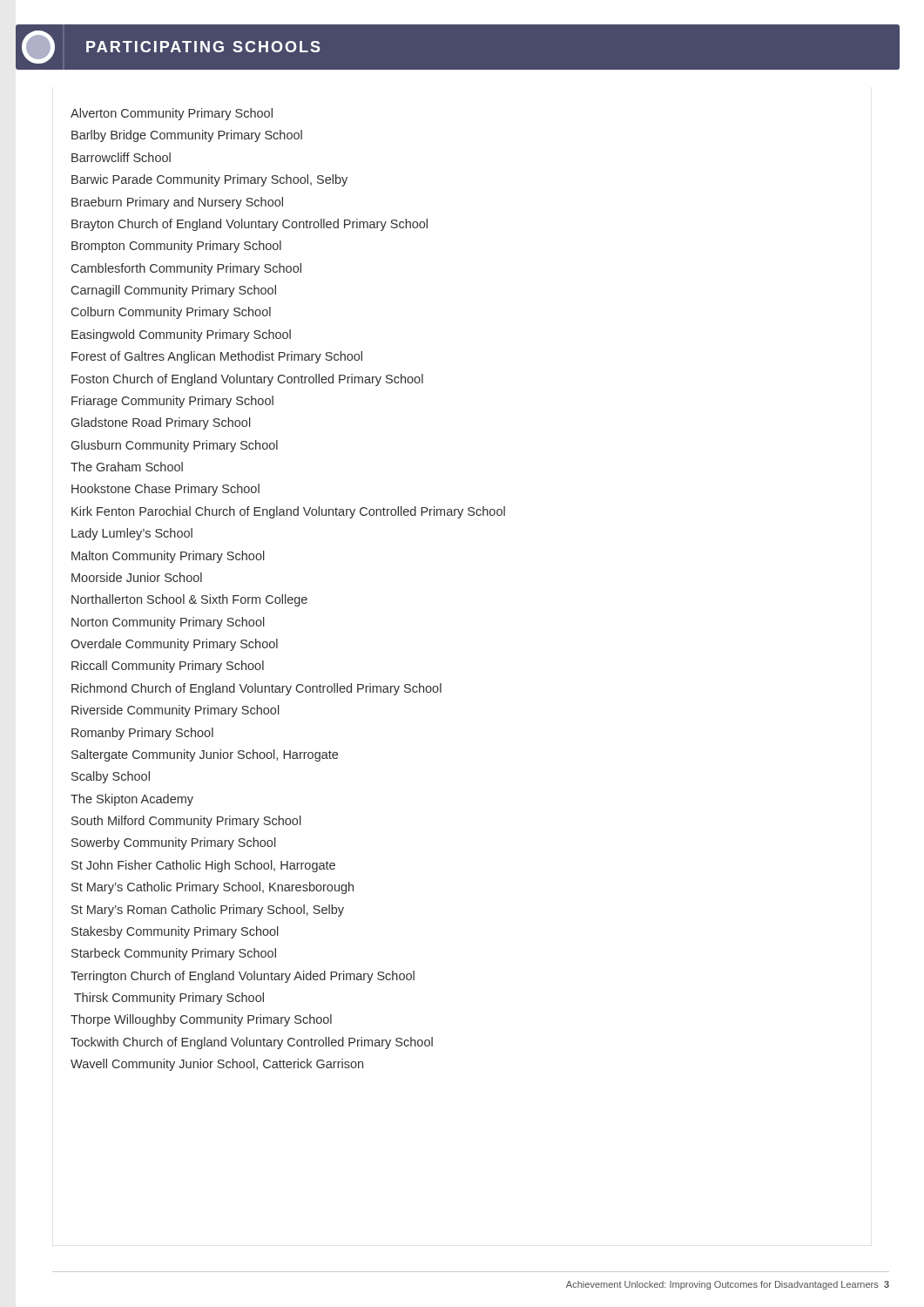Point to the block starting "Foston Church of England Voluntary Controlled Primary"
Viewport: 924px width, 1307px height.
pyautogui.click(x=247, y=379)
